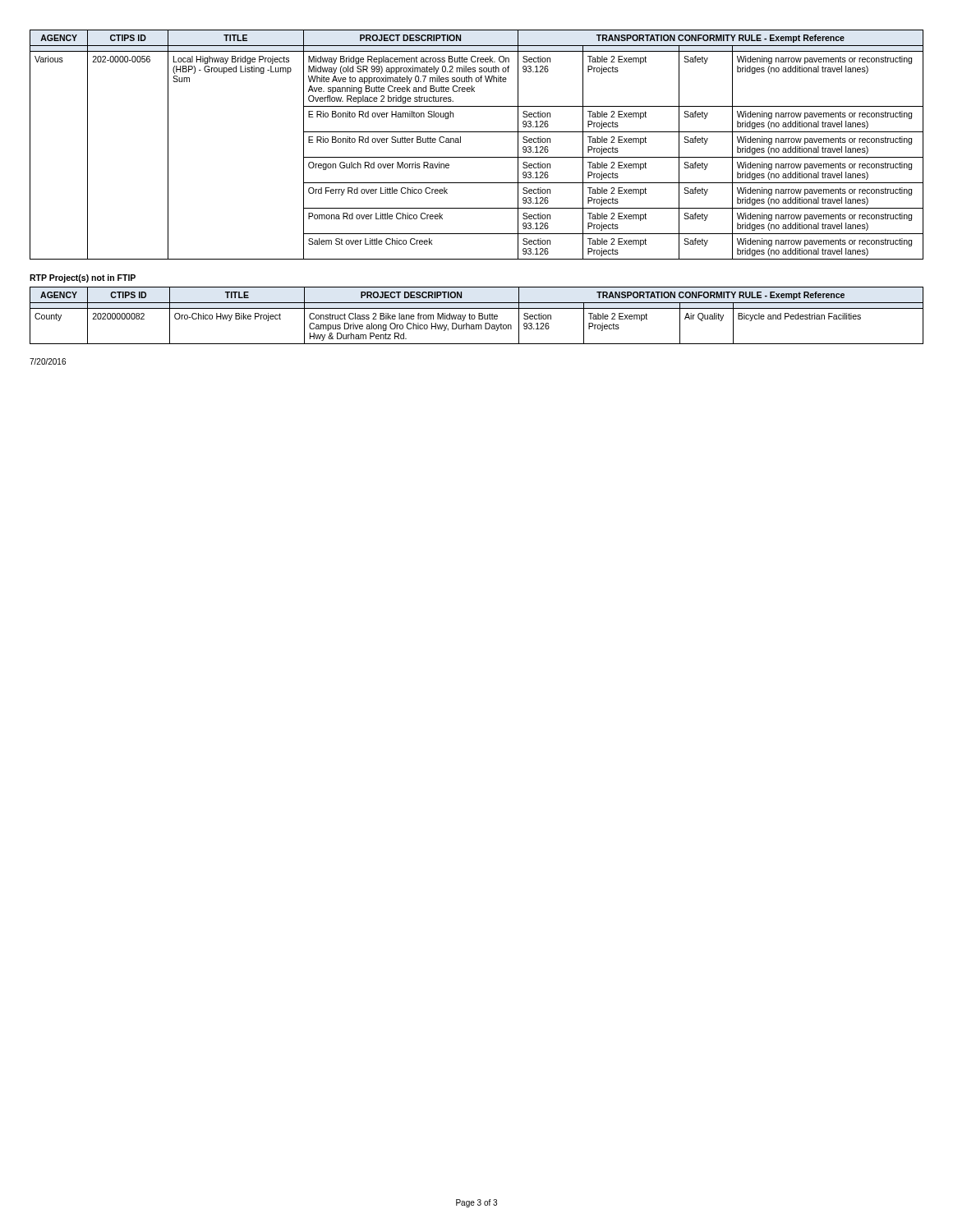Select the section header with the text "RTP Project(s) not in FTIP"

click(x=83, y=278)
